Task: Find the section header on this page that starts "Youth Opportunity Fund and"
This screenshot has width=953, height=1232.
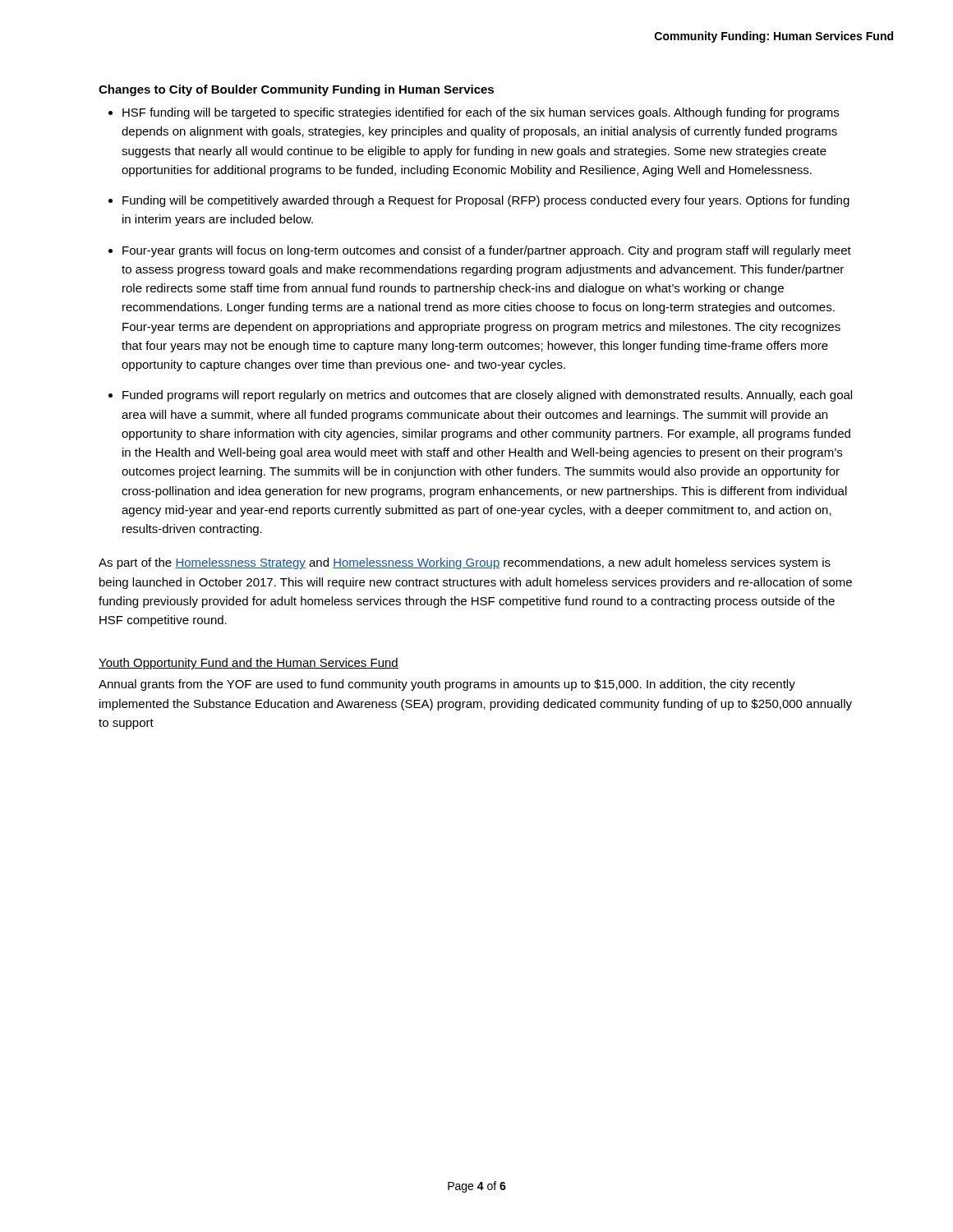Action: [x=248, y=663]
